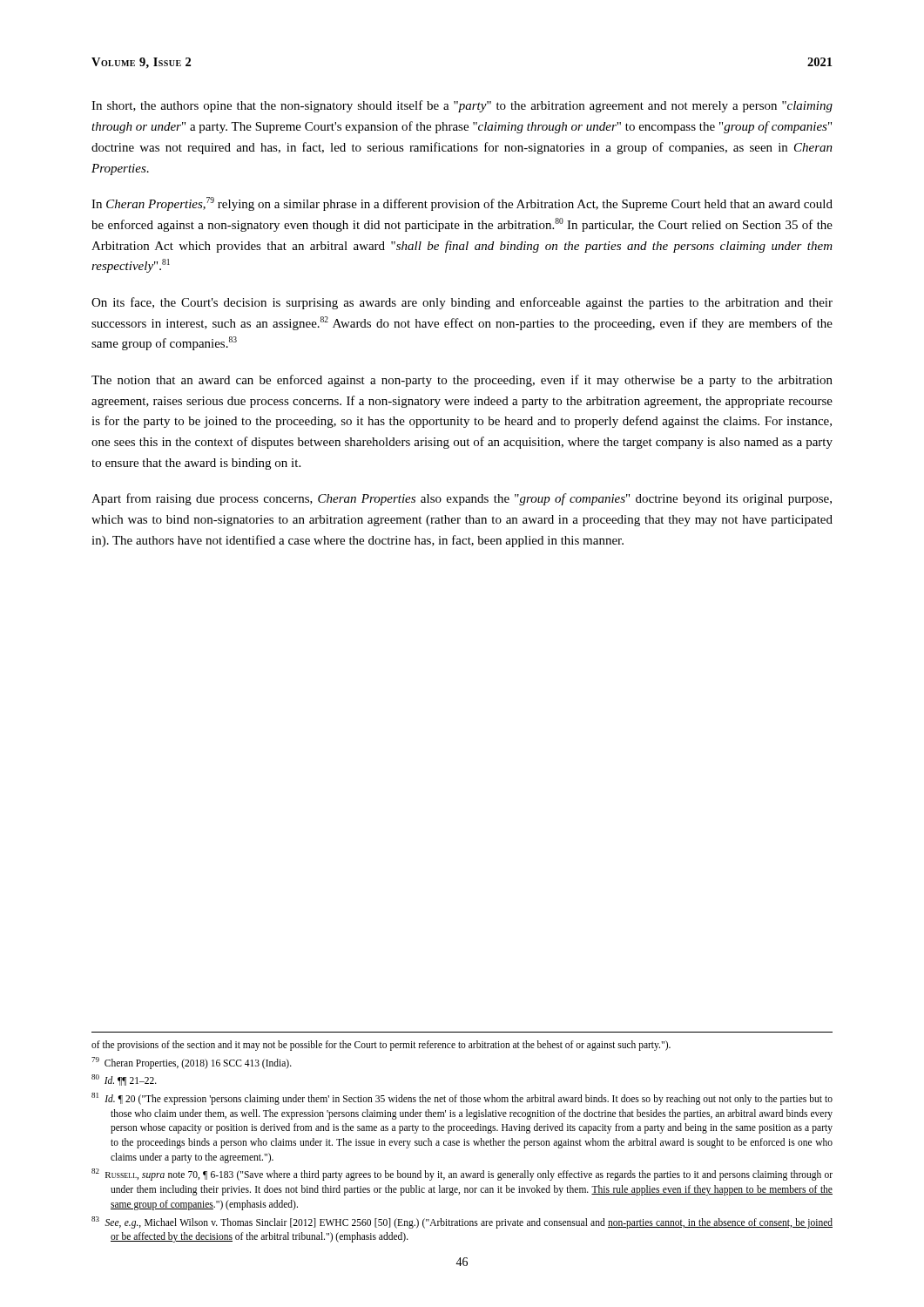The image size is (924, 1307).
Task: Select the text block that says "The notion that an award"
Action: [x=462, y=421]
